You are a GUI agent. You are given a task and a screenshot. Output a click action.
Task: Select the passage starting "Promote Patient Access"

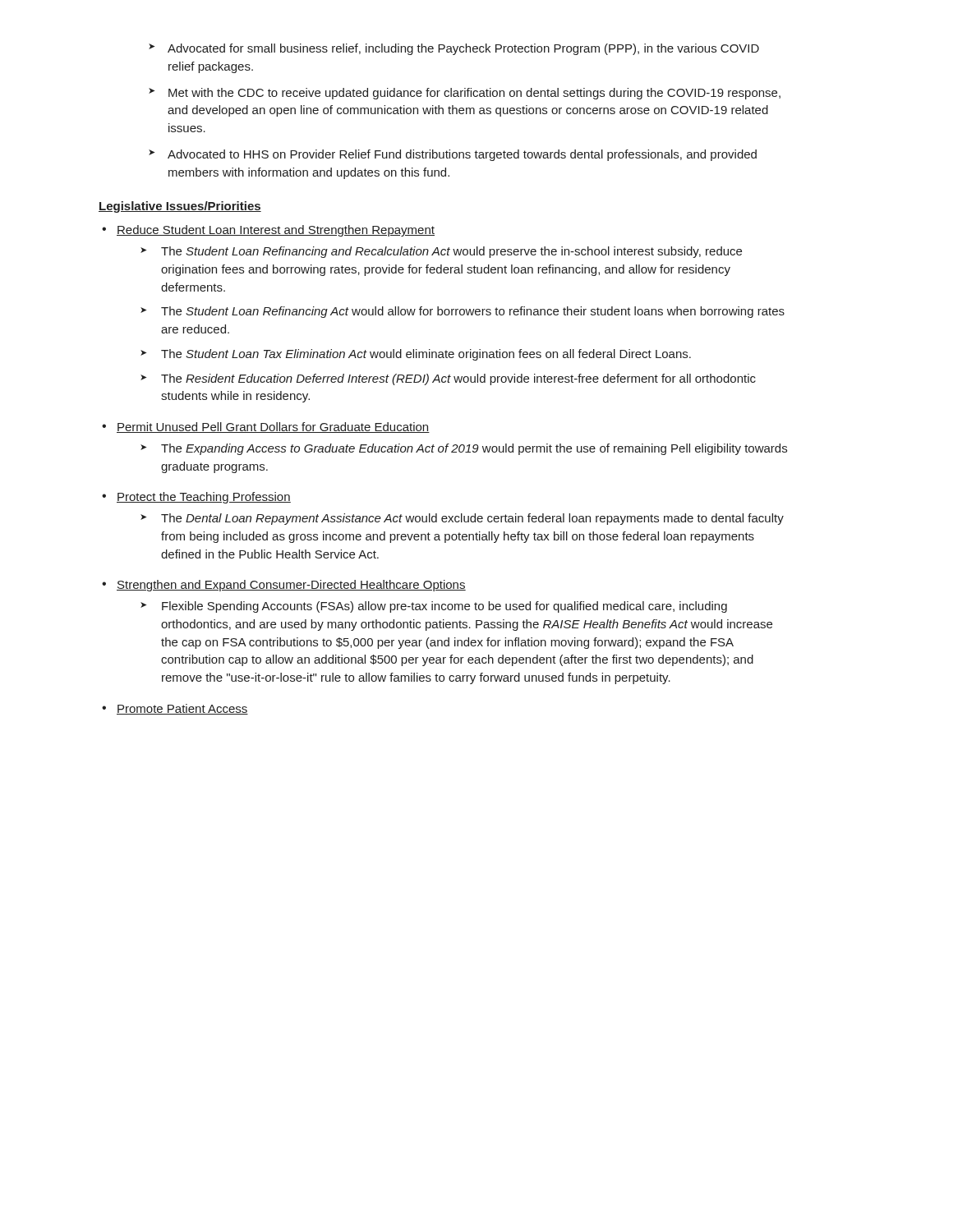(x=182, y=708)
